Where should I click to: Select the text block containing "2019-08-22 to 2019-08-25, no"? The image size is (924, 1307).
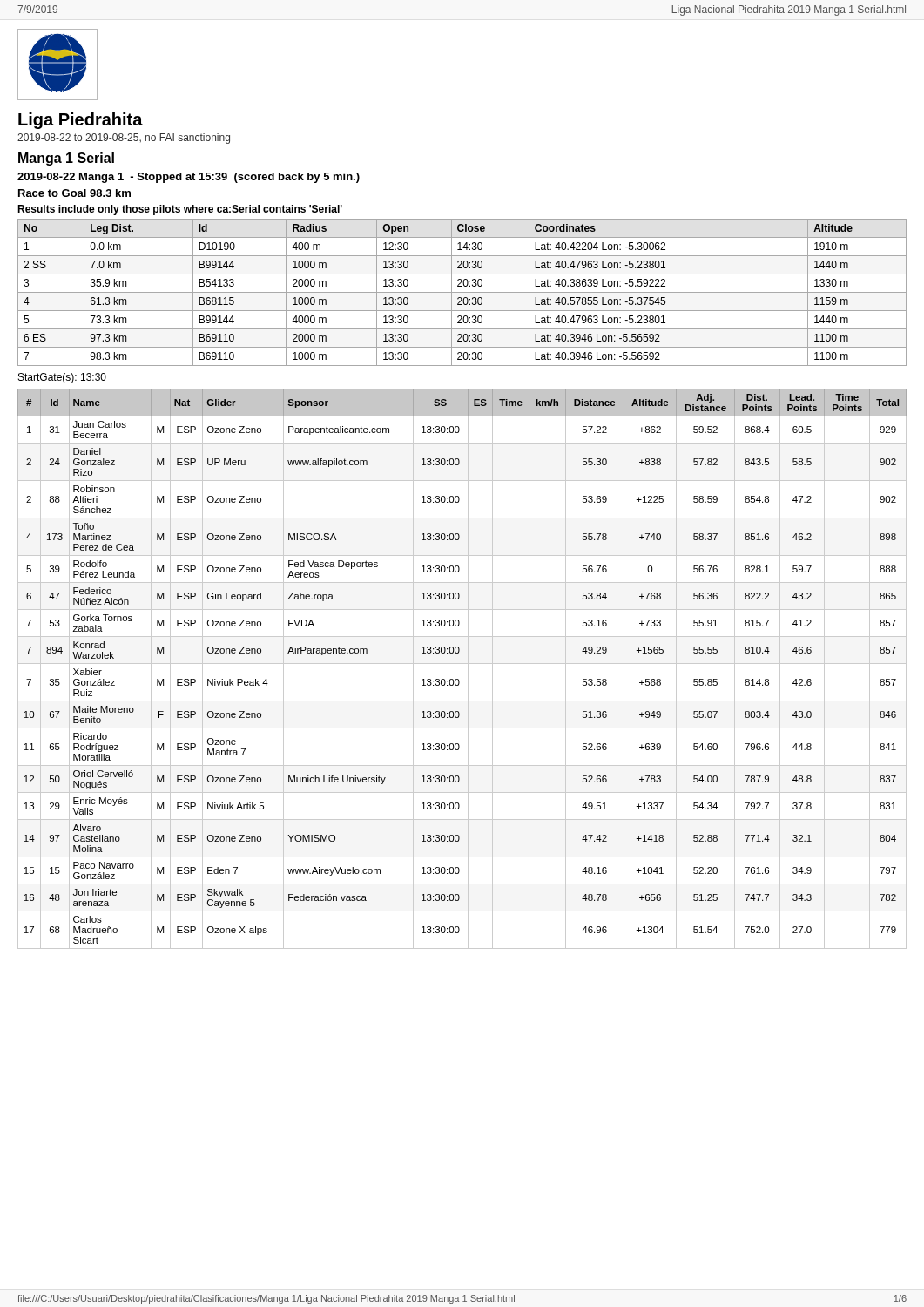coord(124,138)
